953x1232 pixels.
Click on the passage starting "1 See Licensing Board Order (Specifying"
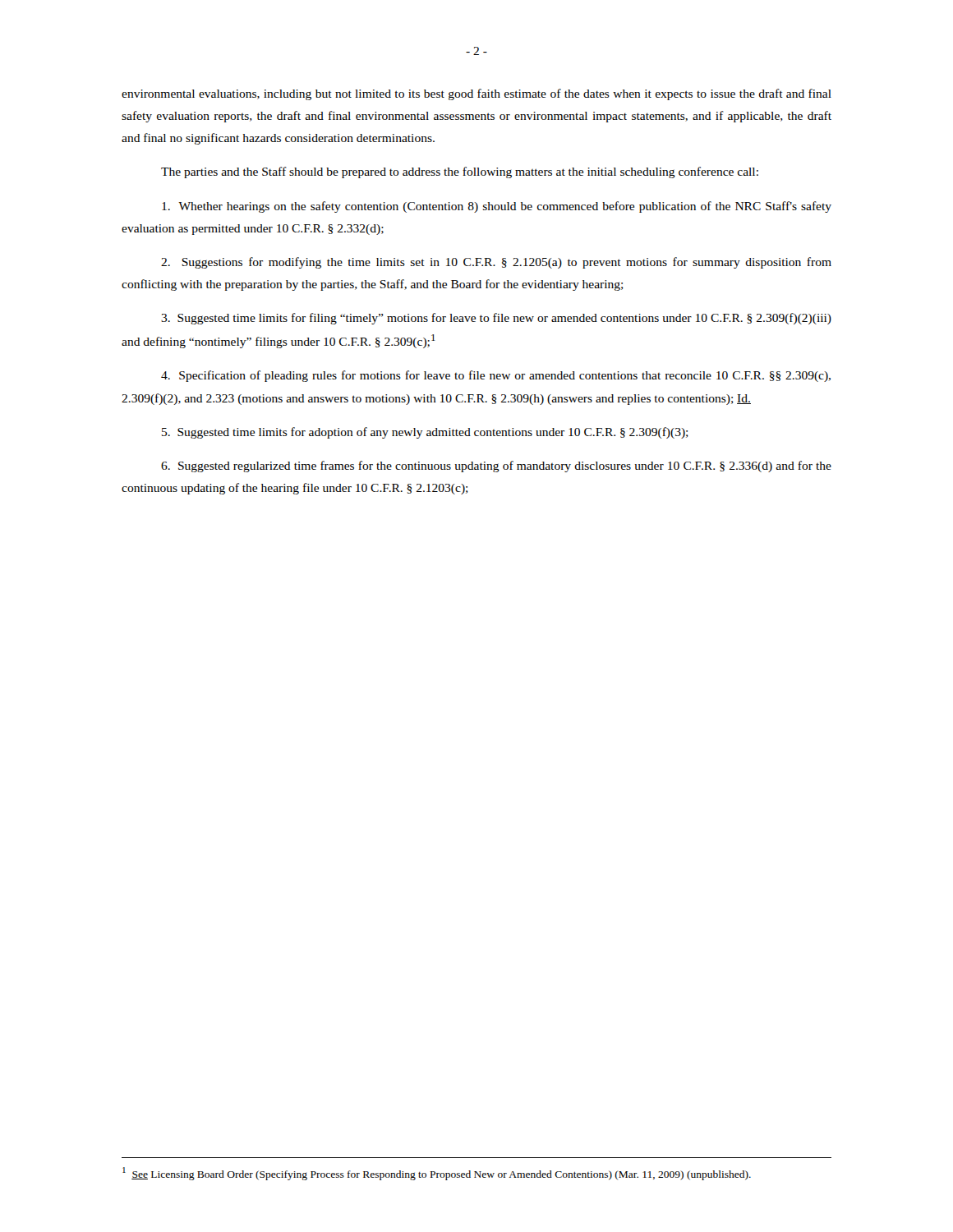click(x=476, y=1173)
